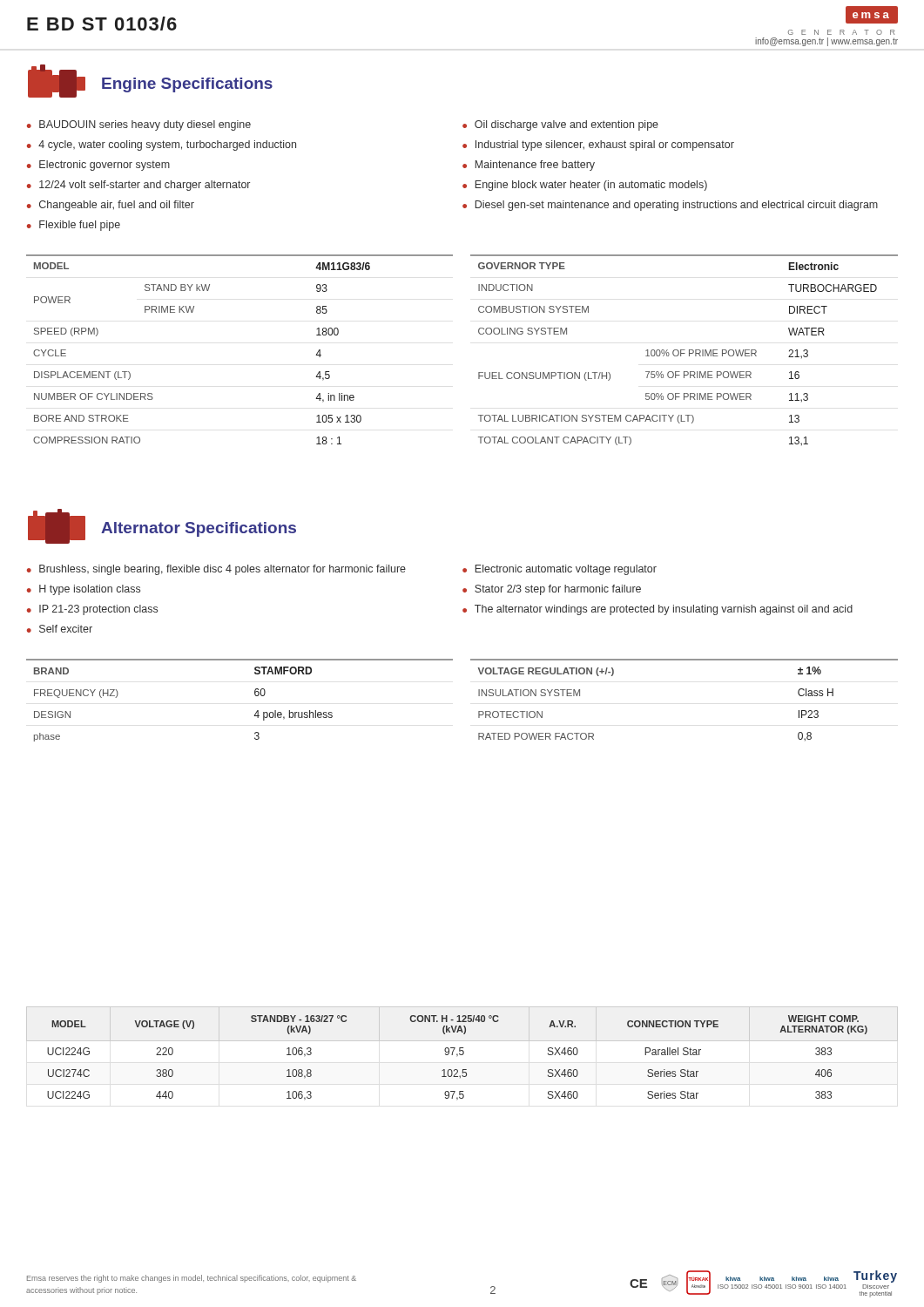Select the list item with the text "•Electronic automatic voltage regulator"
The image size is (924, 1307).
click(559, 571)
